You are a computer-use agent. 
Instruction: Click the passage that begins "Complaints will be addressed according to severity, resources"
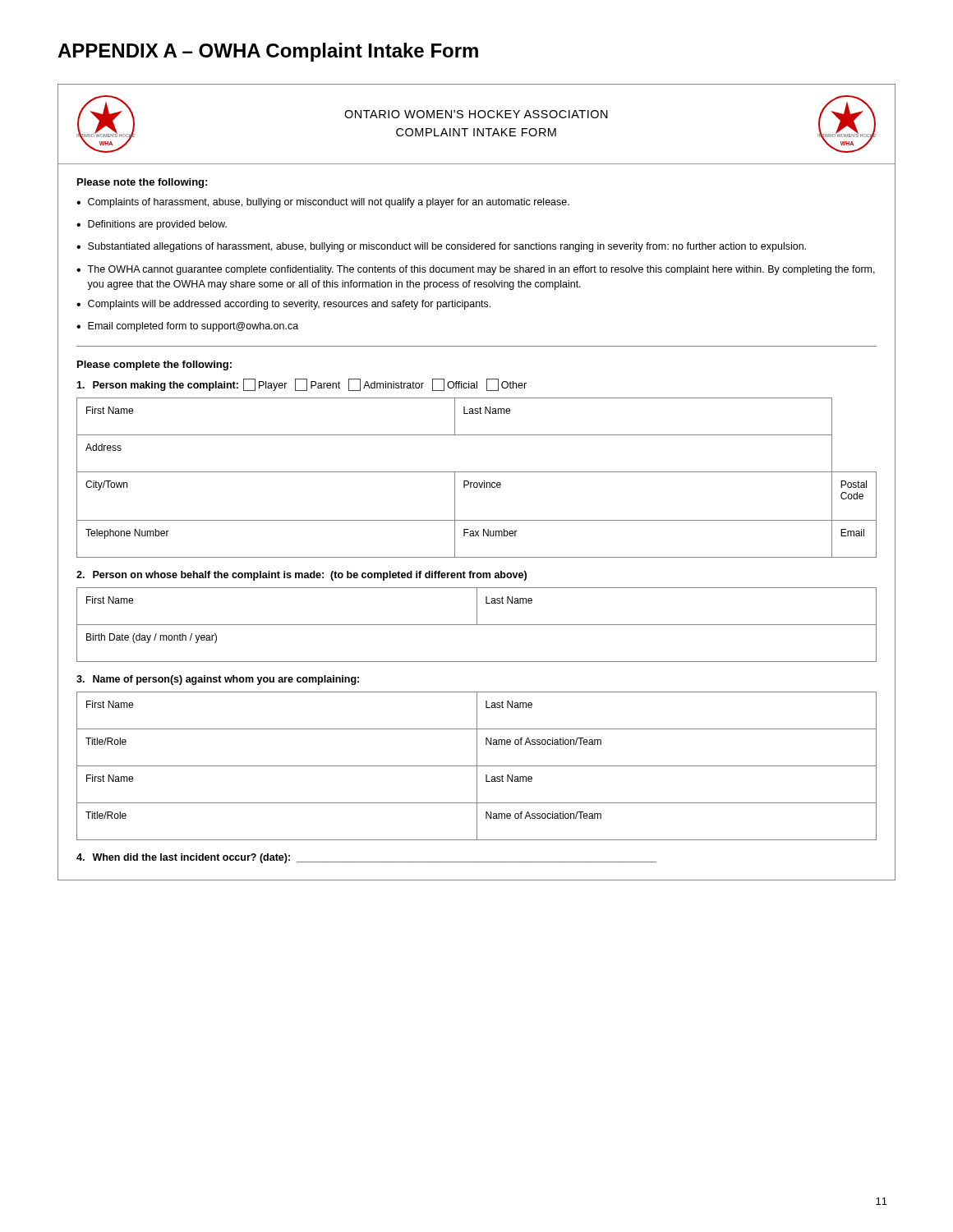click(x=290, y=304)
